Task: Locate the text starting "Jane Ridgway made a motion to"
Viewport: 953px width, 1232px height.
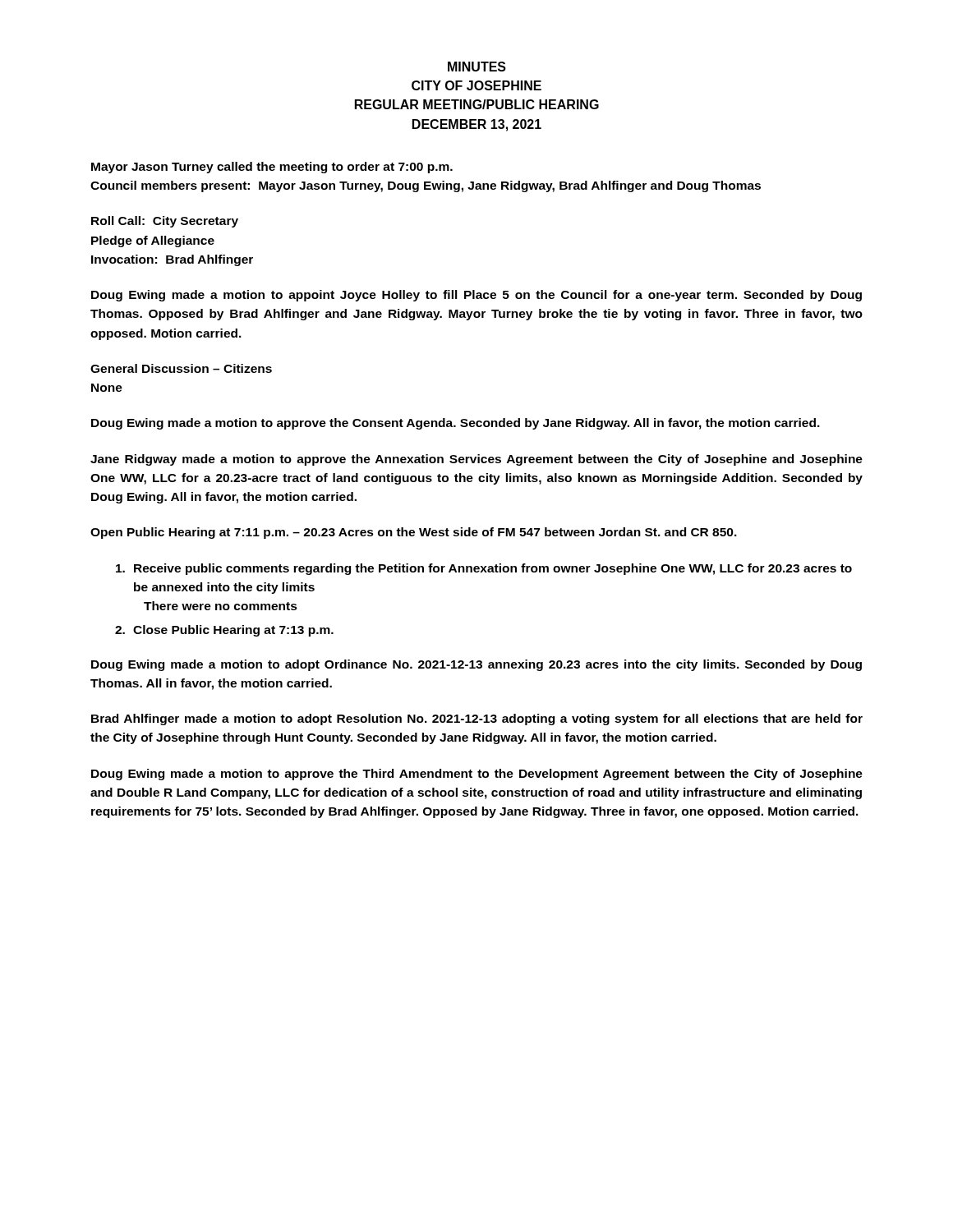Action: point(476,477)
